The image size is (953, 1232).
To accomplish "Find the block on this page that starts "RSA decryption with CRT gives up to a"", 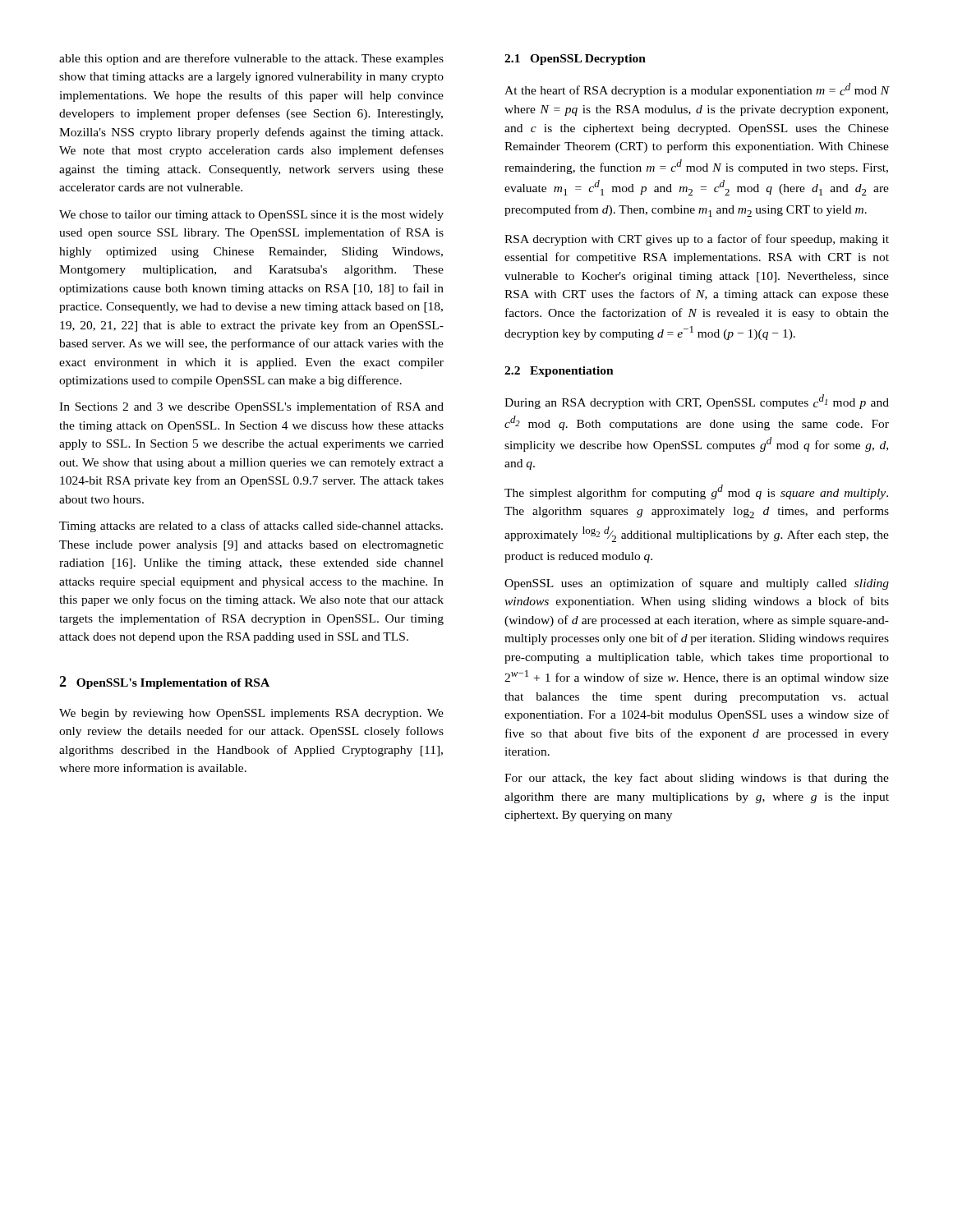I will click(x=697, y=287).
